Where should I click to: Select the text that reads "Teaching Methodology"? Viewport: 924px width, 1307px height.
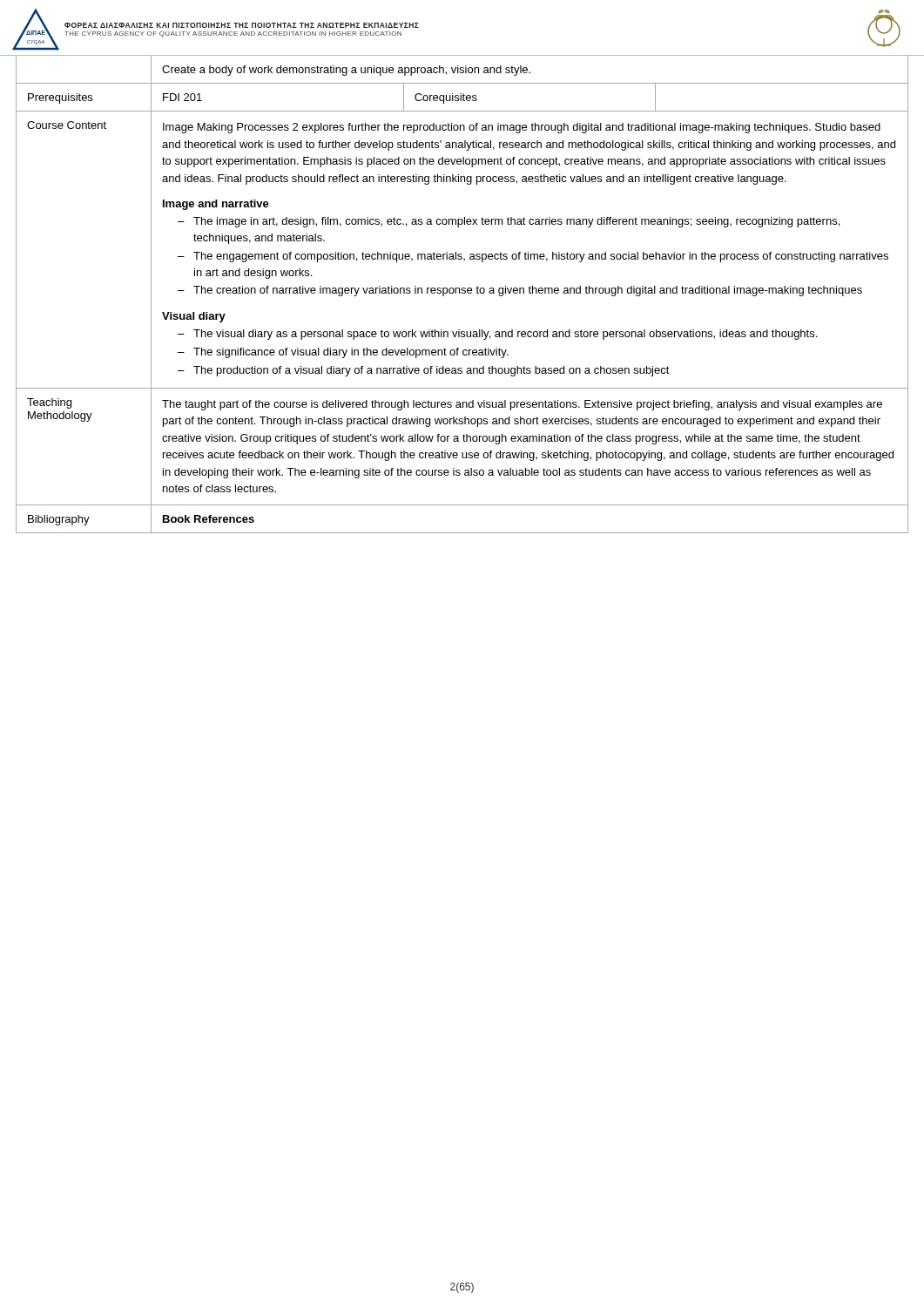[59, 408]
